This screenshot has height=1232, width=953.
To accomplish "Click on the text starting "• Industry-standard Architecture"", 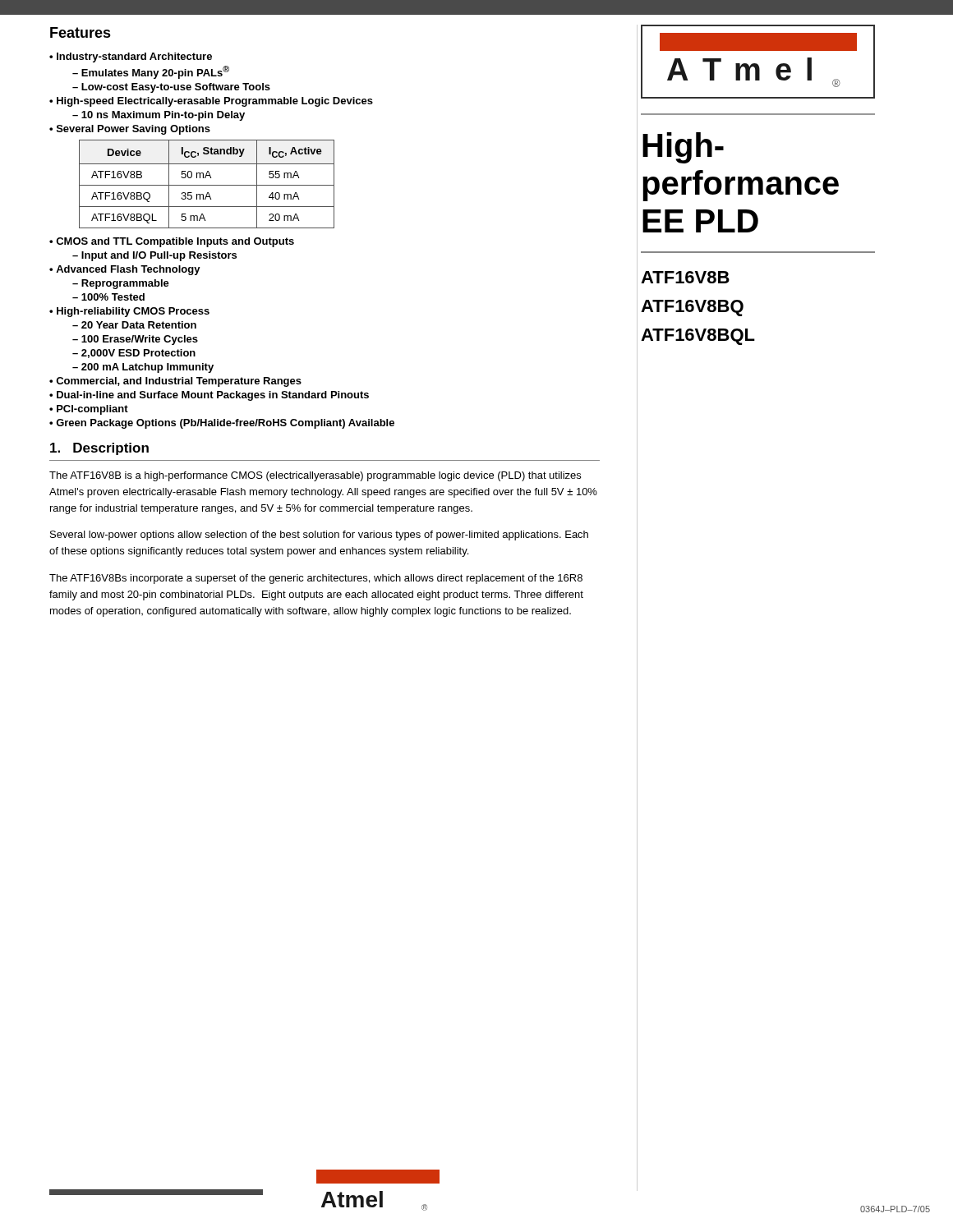I will coord(131,56).
